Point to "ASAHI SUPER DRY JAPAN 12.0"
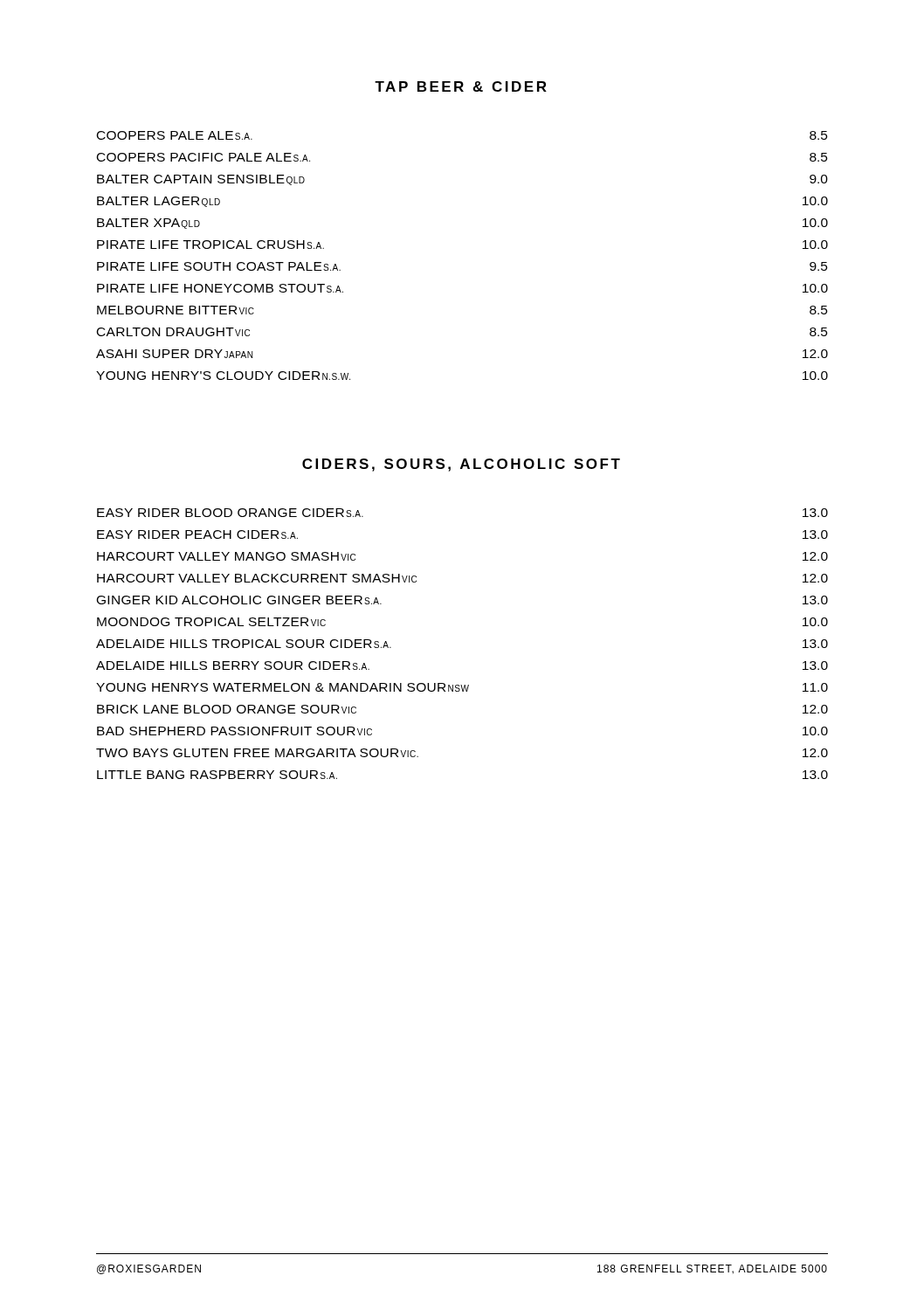924x1310 pixels. [175, 353]
